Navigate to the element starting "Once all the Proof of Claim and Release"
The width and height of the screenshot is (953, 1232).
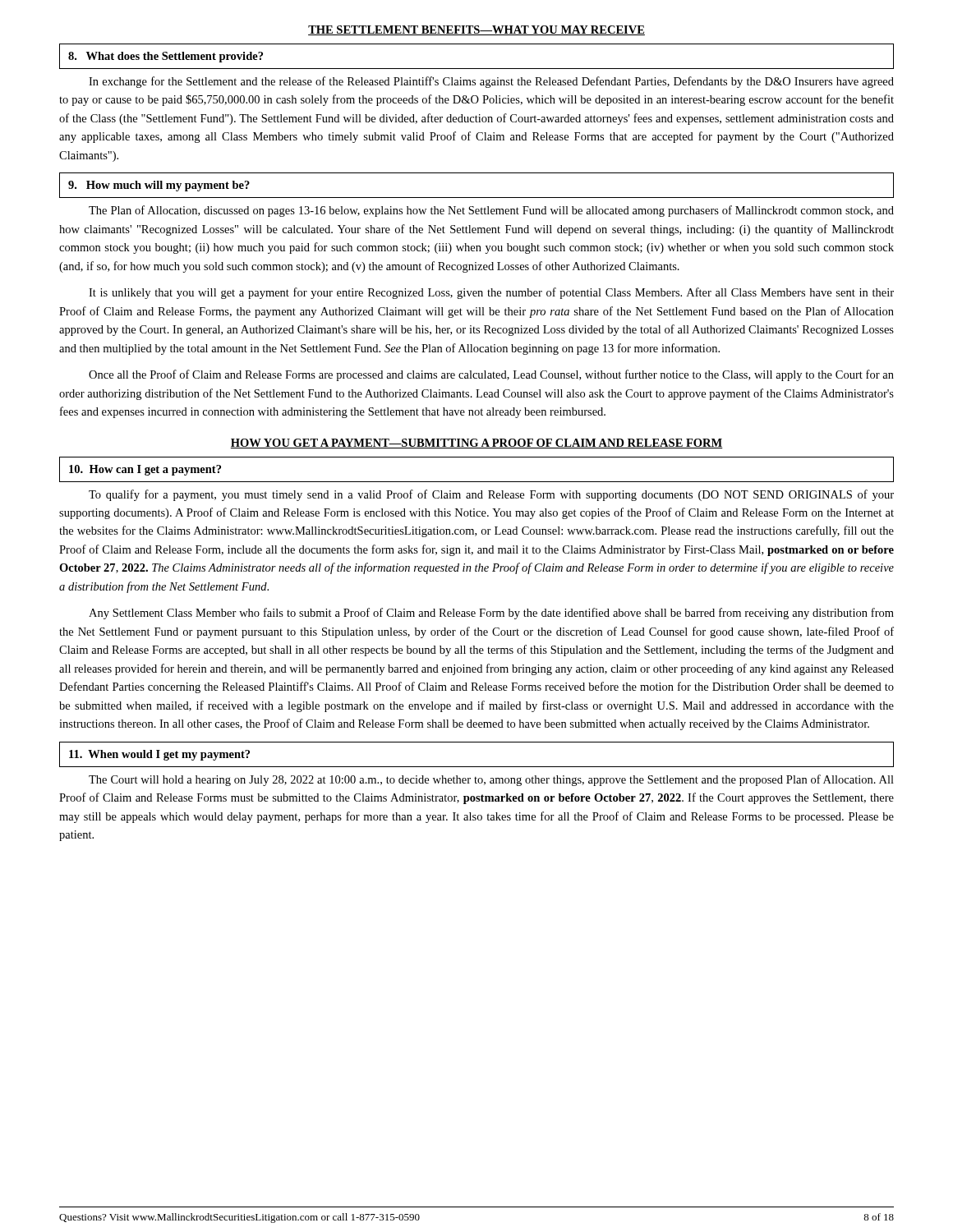point(476,393)
